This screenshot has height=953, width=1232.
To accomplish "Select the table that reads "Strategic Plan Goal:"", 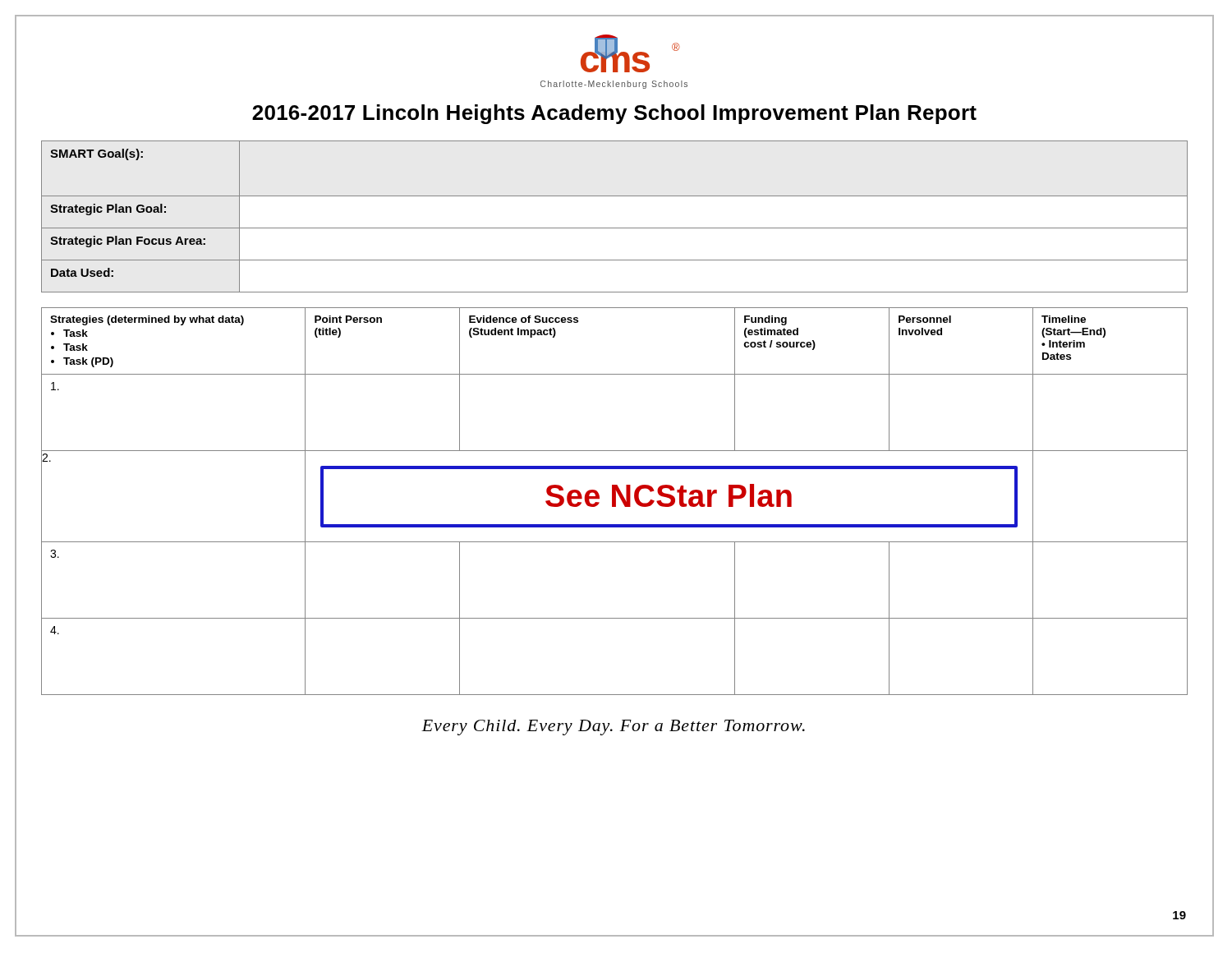I will [614, 216].
